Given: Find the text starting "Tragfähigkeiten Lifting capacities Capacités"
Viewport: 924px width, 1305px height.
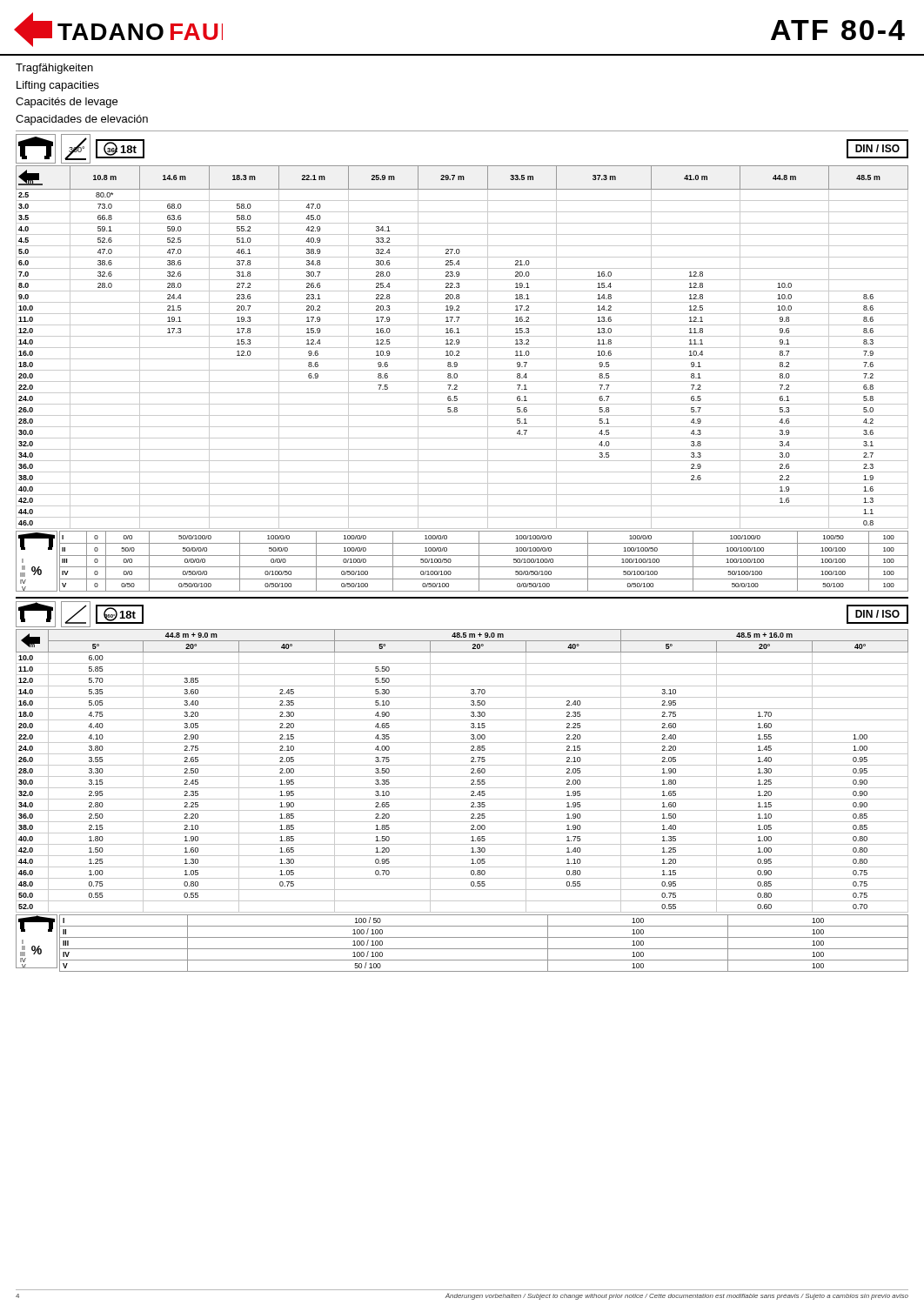Looking at the screenshot, I should (x=82, y=93).
